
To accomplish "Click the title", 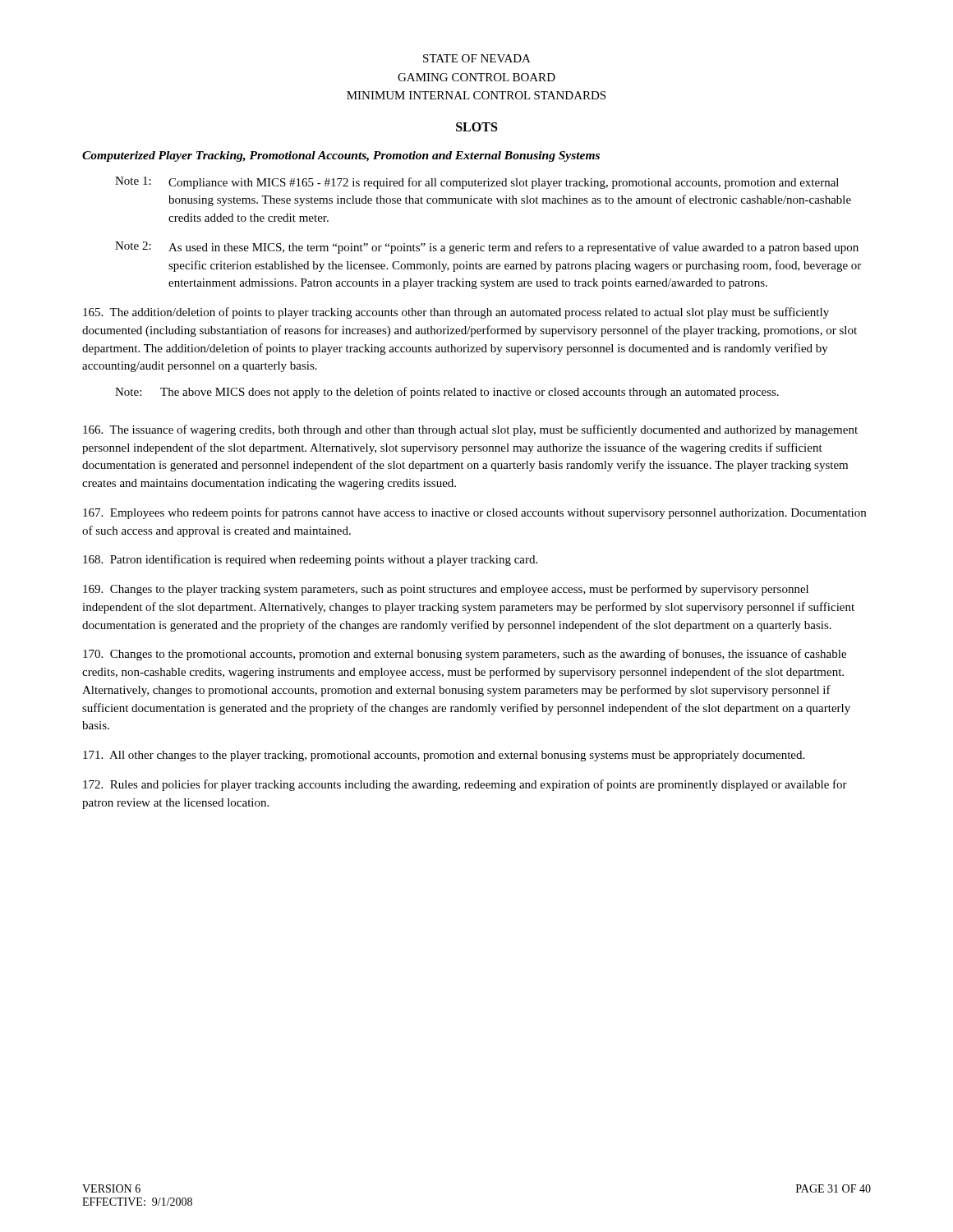I will (476, 126).
